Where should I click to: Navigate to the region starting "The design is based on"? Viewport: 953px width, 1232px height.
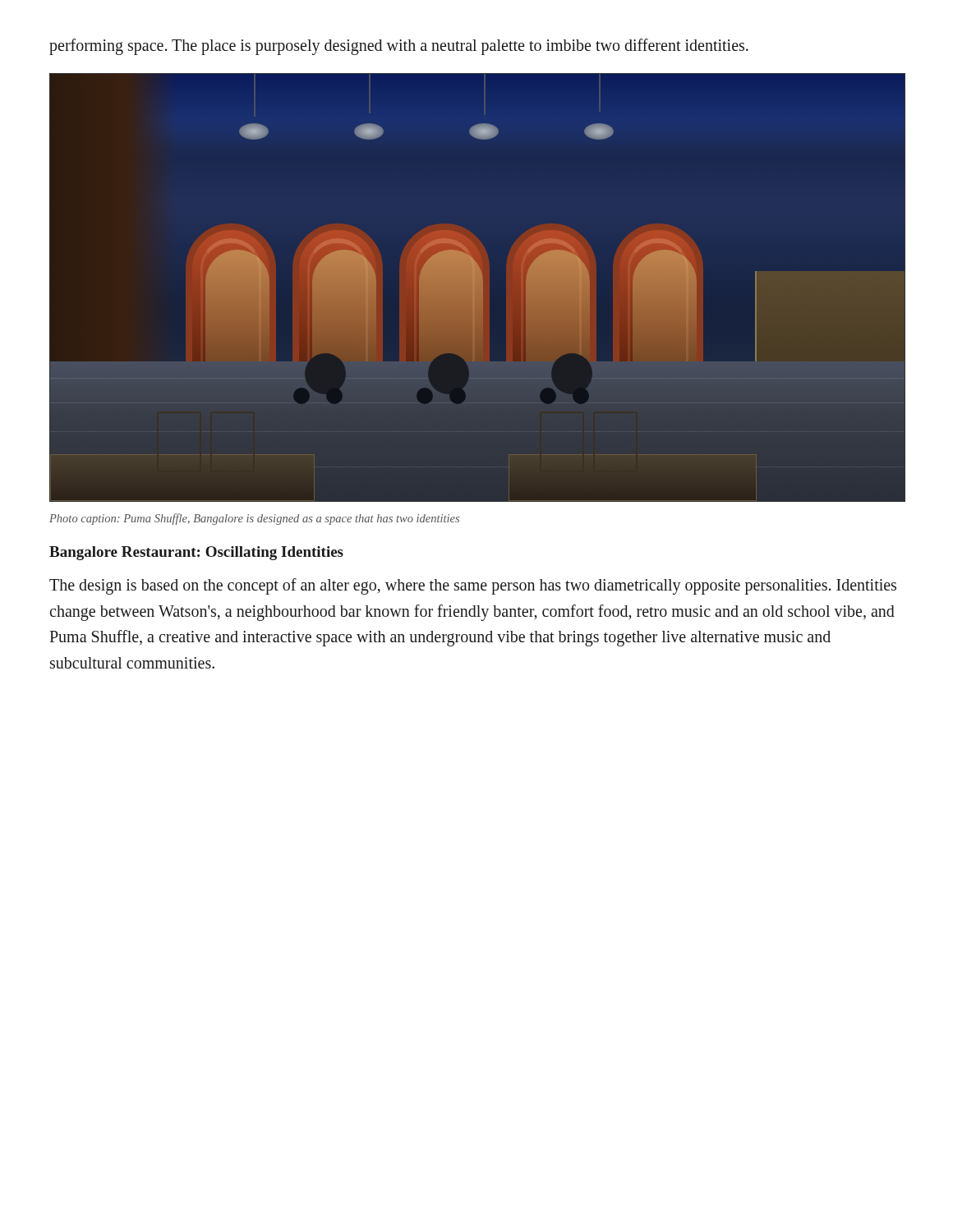(x=476, y=625)
